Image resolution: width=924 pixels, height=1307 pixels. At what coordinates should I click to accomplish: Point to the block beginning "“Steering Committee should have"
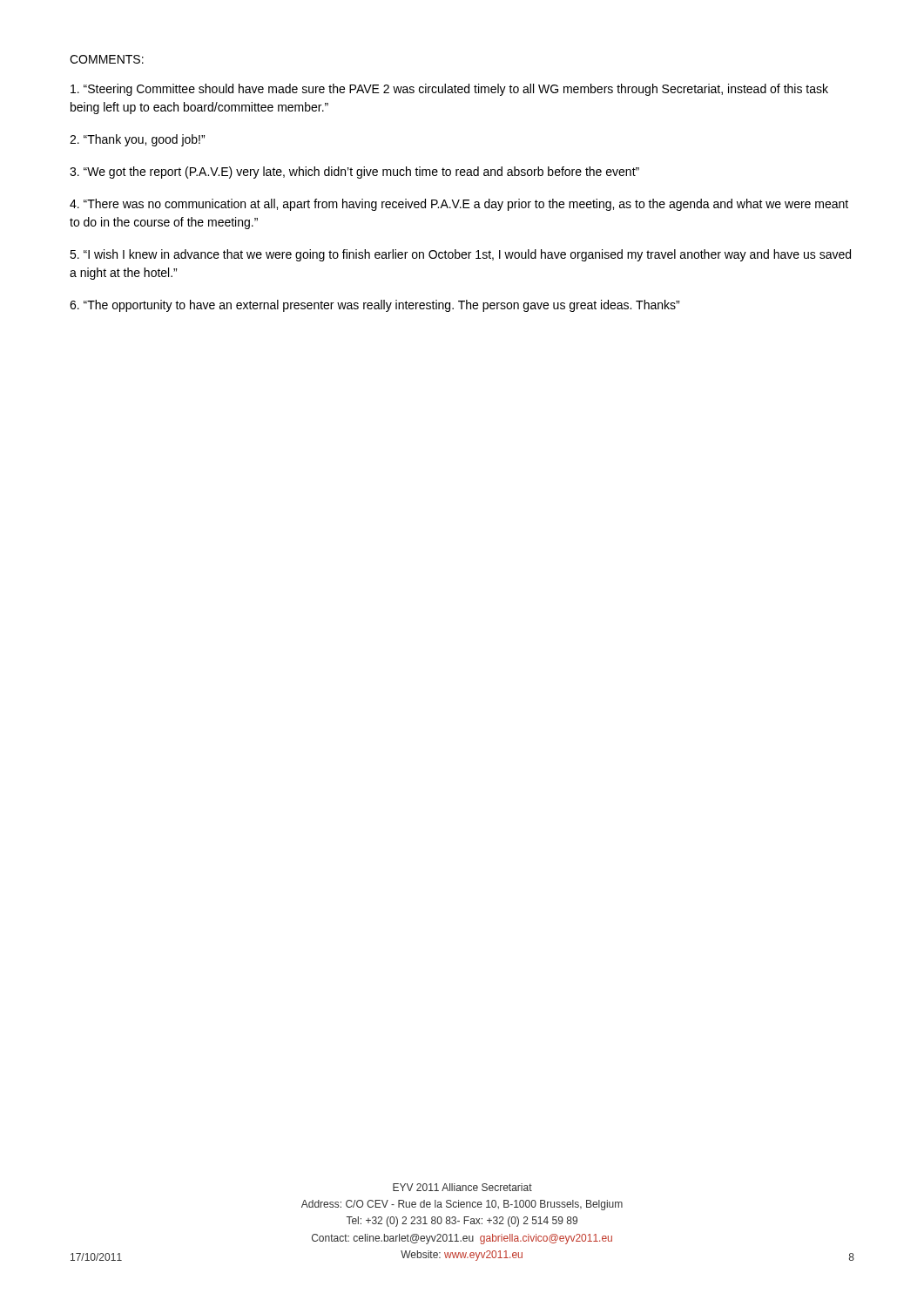pos(449,98)
